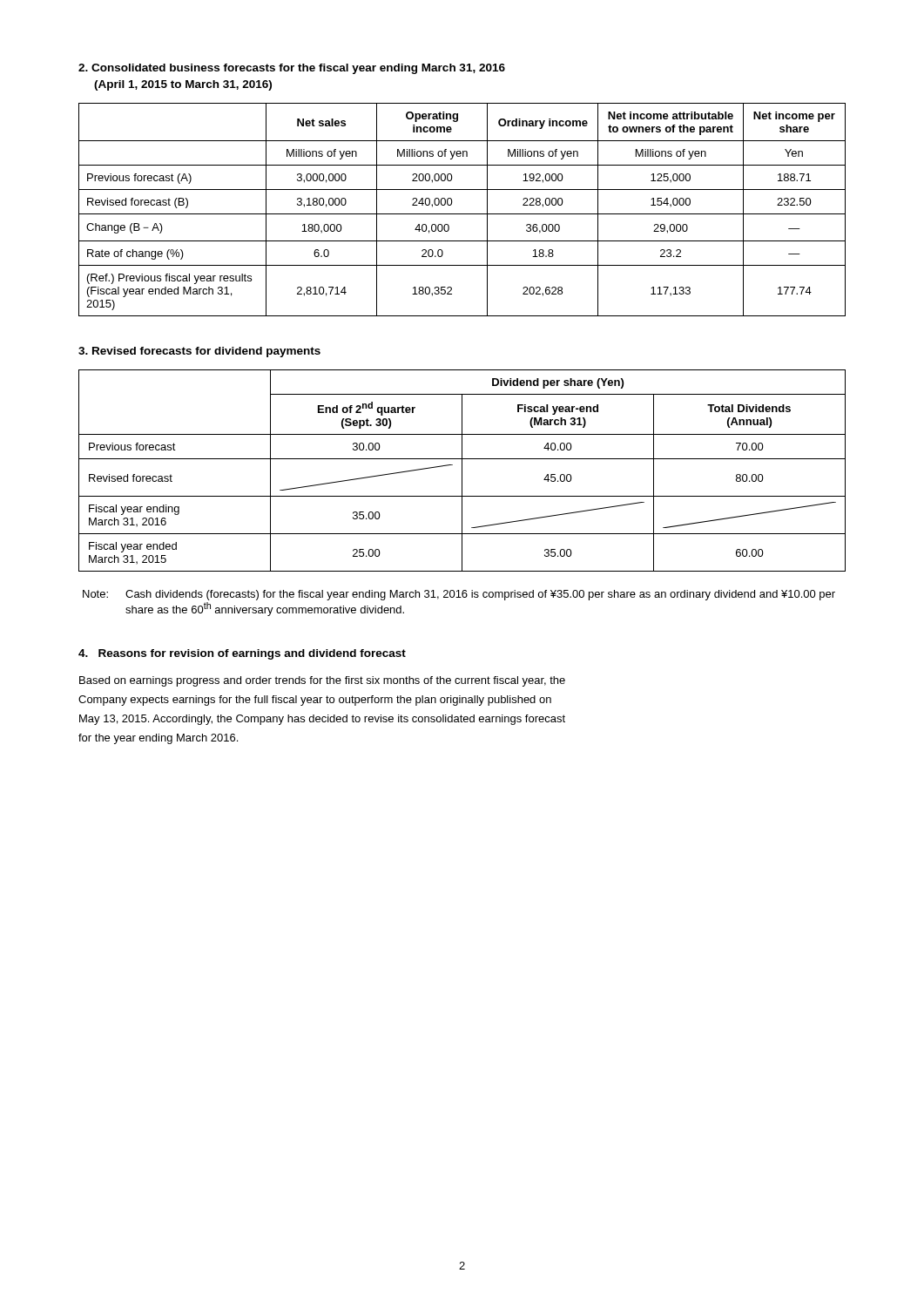Locate the text starting "2. Consolidated business forecasts for the"
Viewport: 924px width, 1307px height.
pyautogui.click(x=462, y=76)
